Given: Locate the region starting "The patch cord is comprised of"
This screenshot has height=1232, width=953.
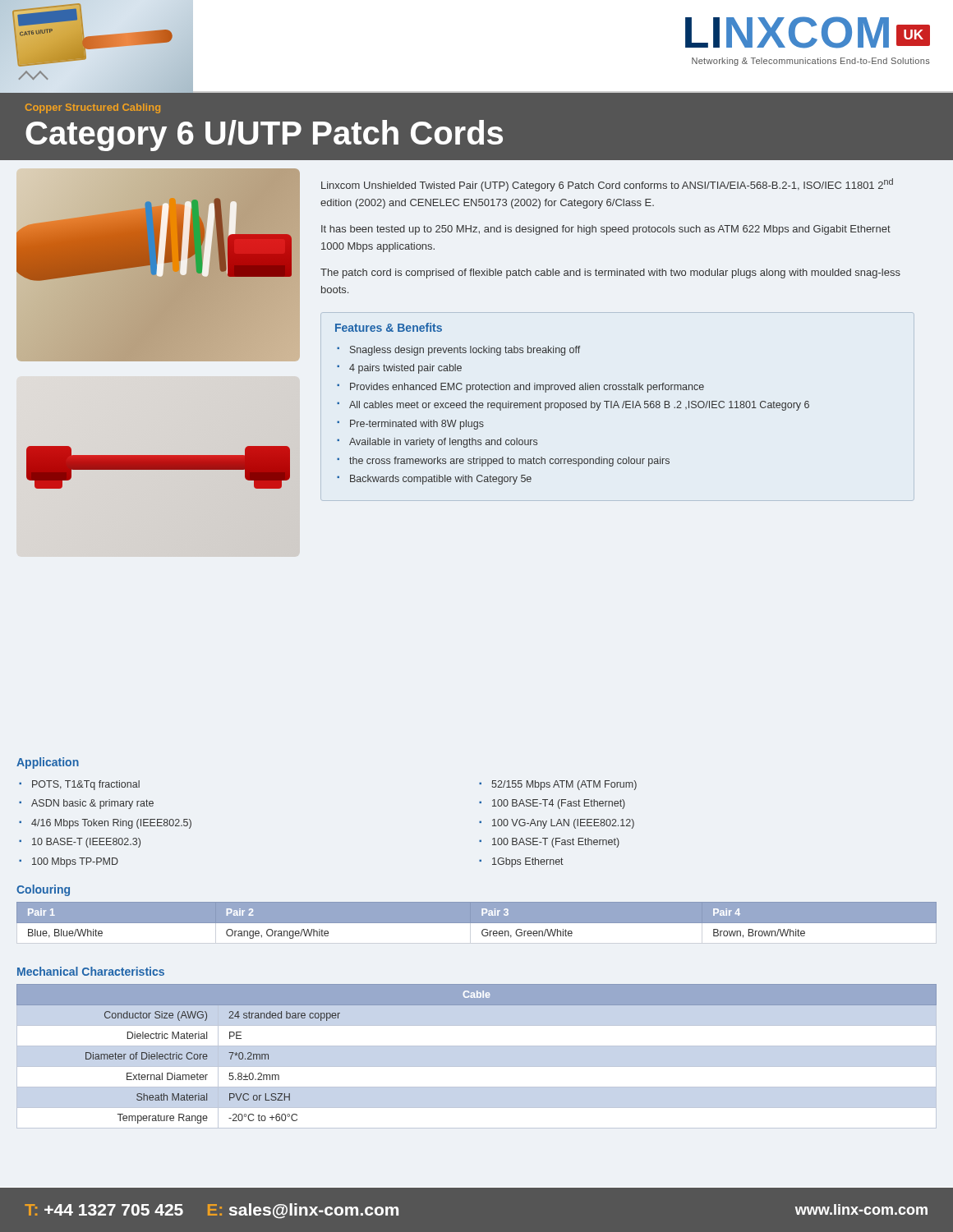Looking at the screenshot, I should point(610,281).
